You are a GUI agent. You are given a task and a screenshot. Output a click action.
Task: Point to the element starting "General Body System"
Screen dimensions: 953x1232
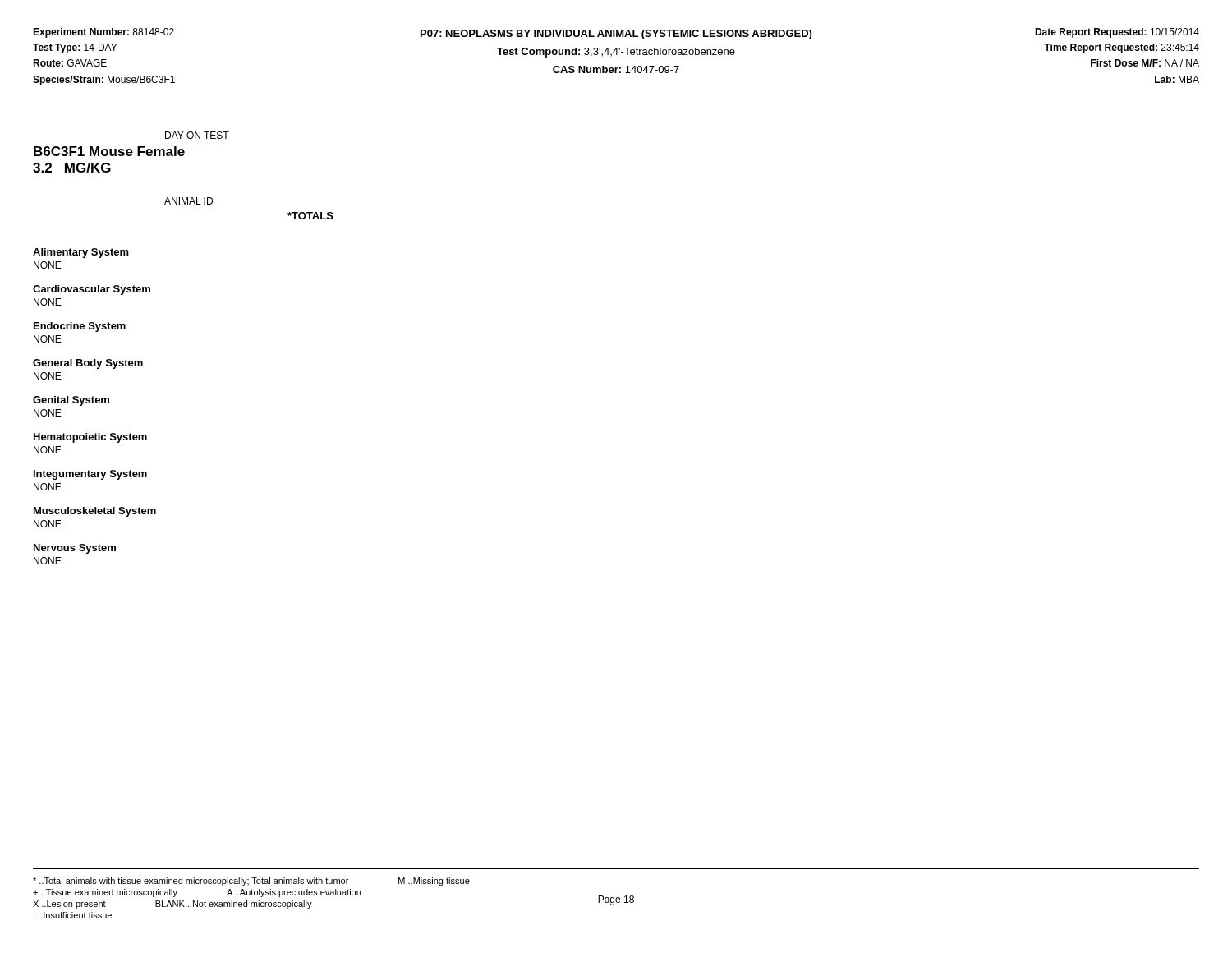pos(88,363)
